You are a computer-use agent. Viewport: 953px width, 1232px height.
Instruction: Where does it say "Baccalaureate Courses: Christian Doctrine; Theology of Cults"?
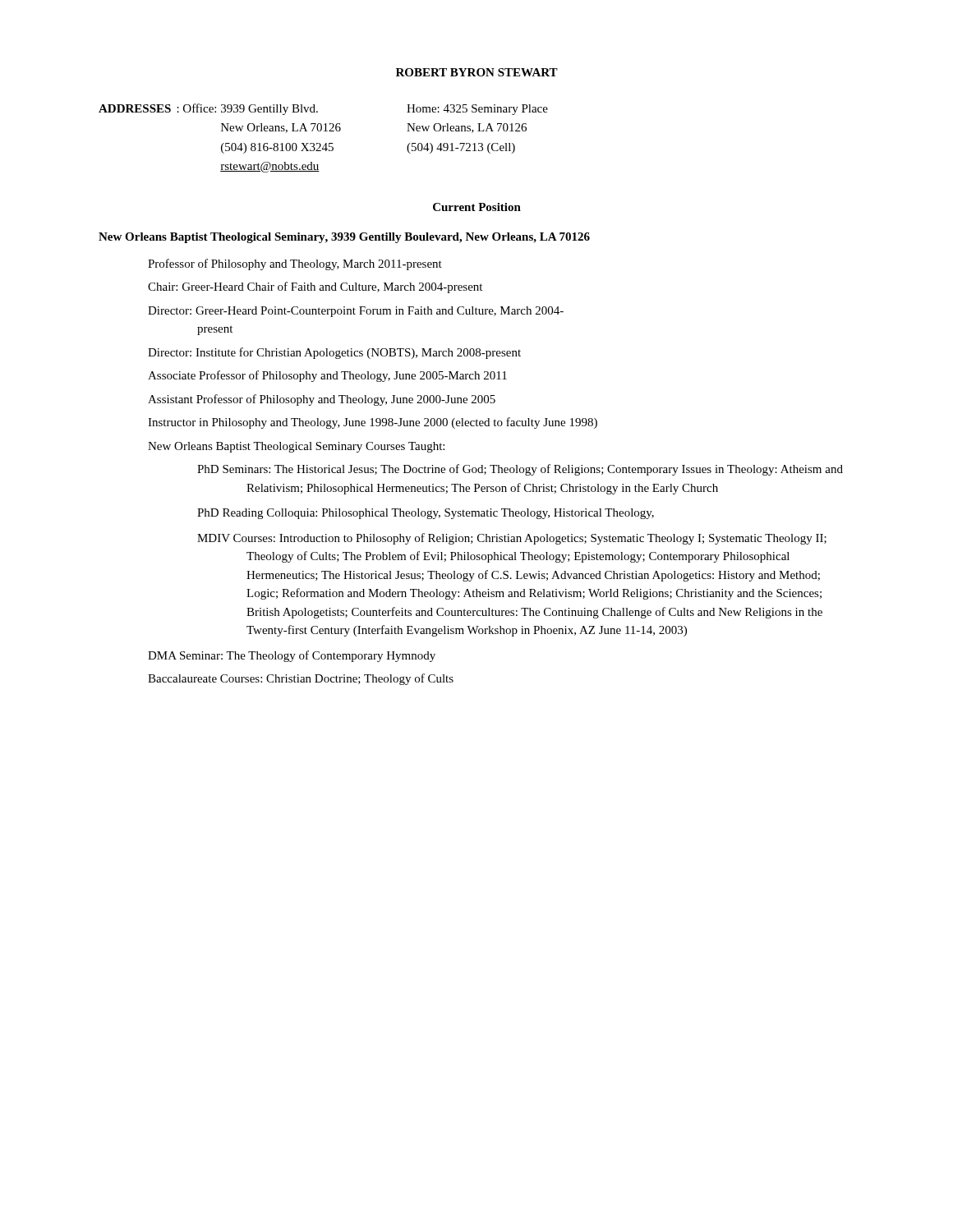point(301,678)
